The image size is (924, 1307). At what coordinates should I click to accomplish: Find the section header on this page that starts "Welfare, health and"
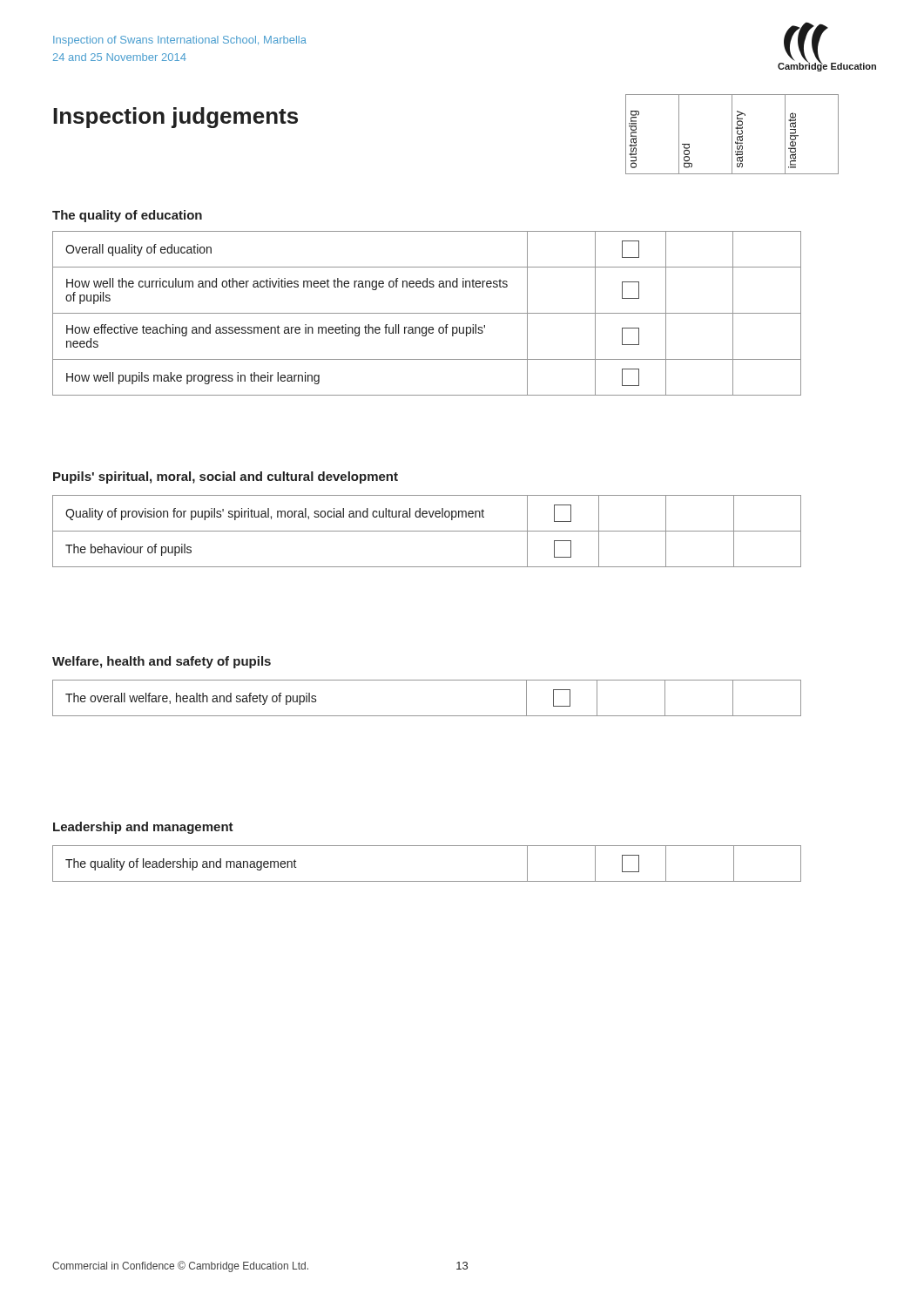point(162,661)
